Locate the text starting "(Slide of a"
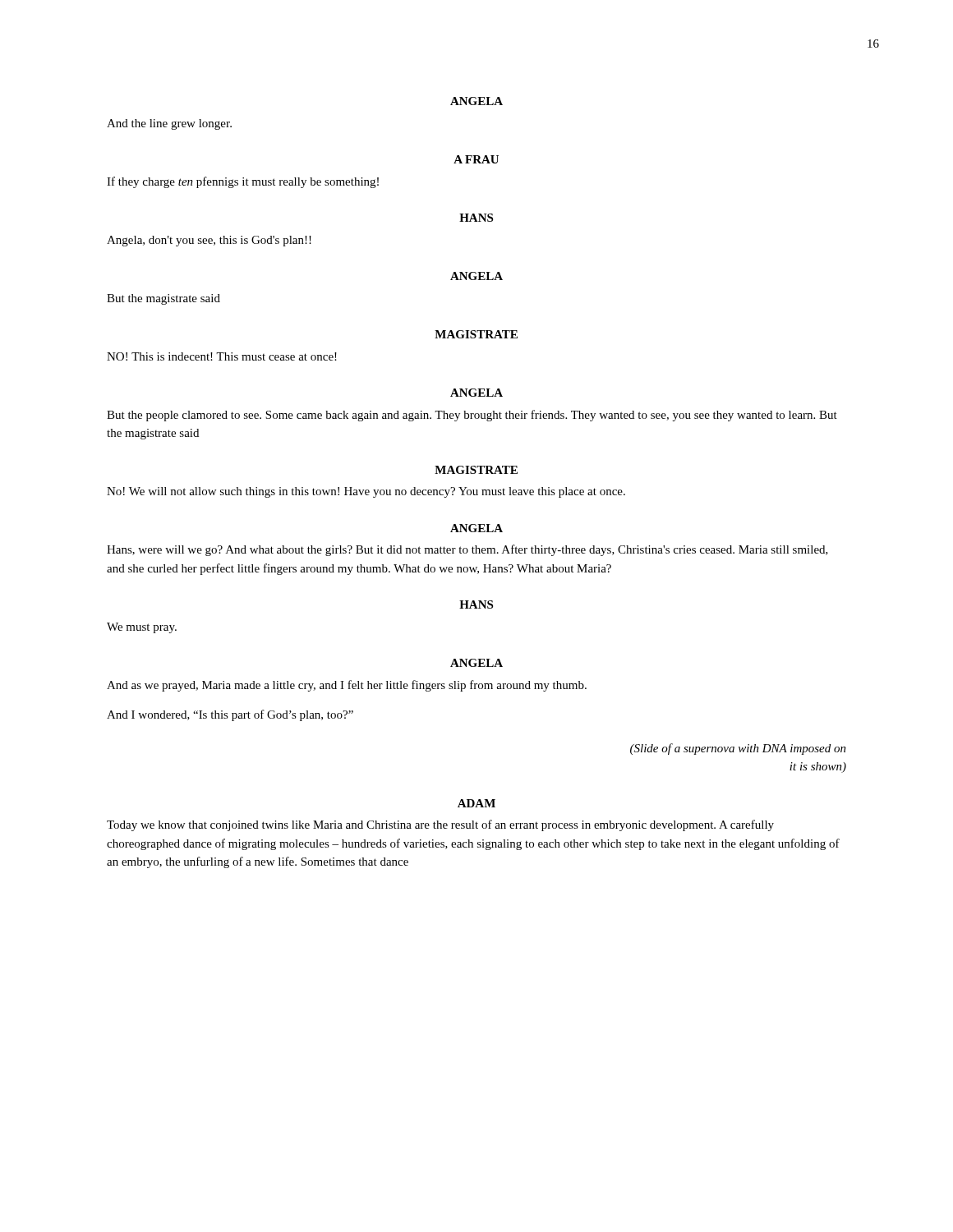Viewport: 953px width, 1232px height. tap(738, 757)
